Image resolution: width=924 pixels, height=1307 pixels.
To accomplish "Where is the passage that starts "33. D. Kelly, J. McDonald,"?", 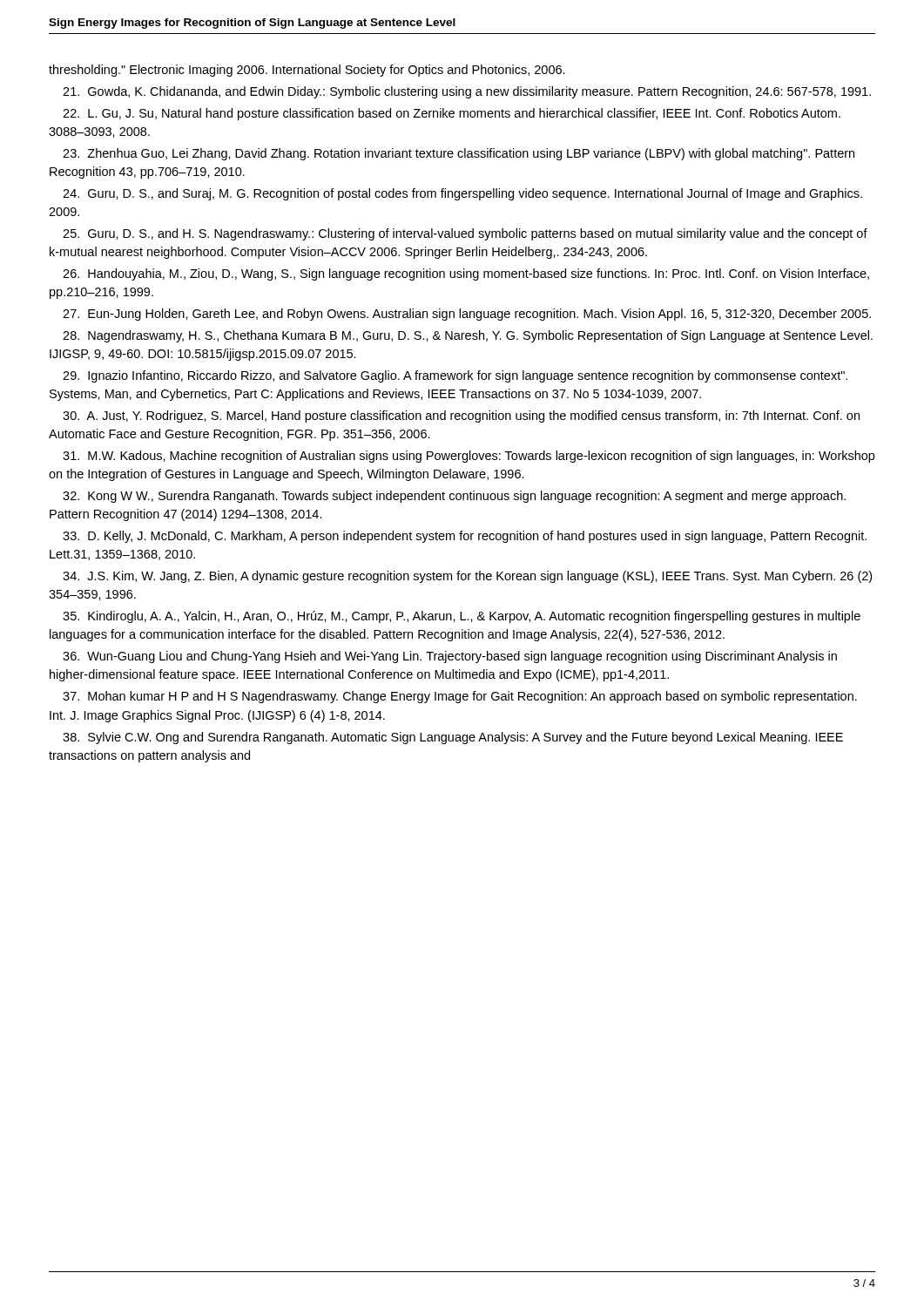I will pyautogui.click(x=462, y=546).
